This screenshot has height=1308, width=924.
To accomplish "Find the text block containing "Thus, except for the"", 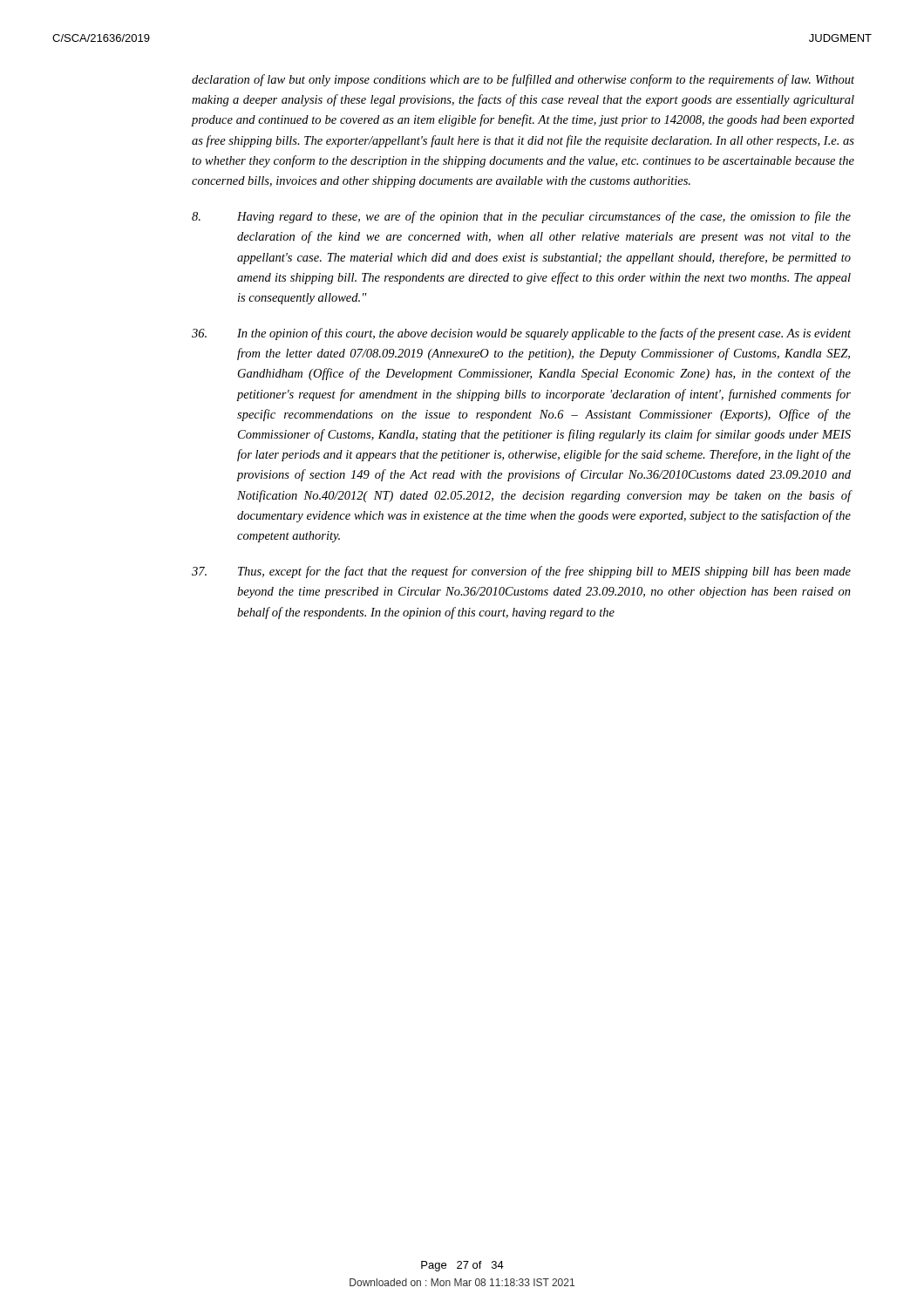I will 521,591.
